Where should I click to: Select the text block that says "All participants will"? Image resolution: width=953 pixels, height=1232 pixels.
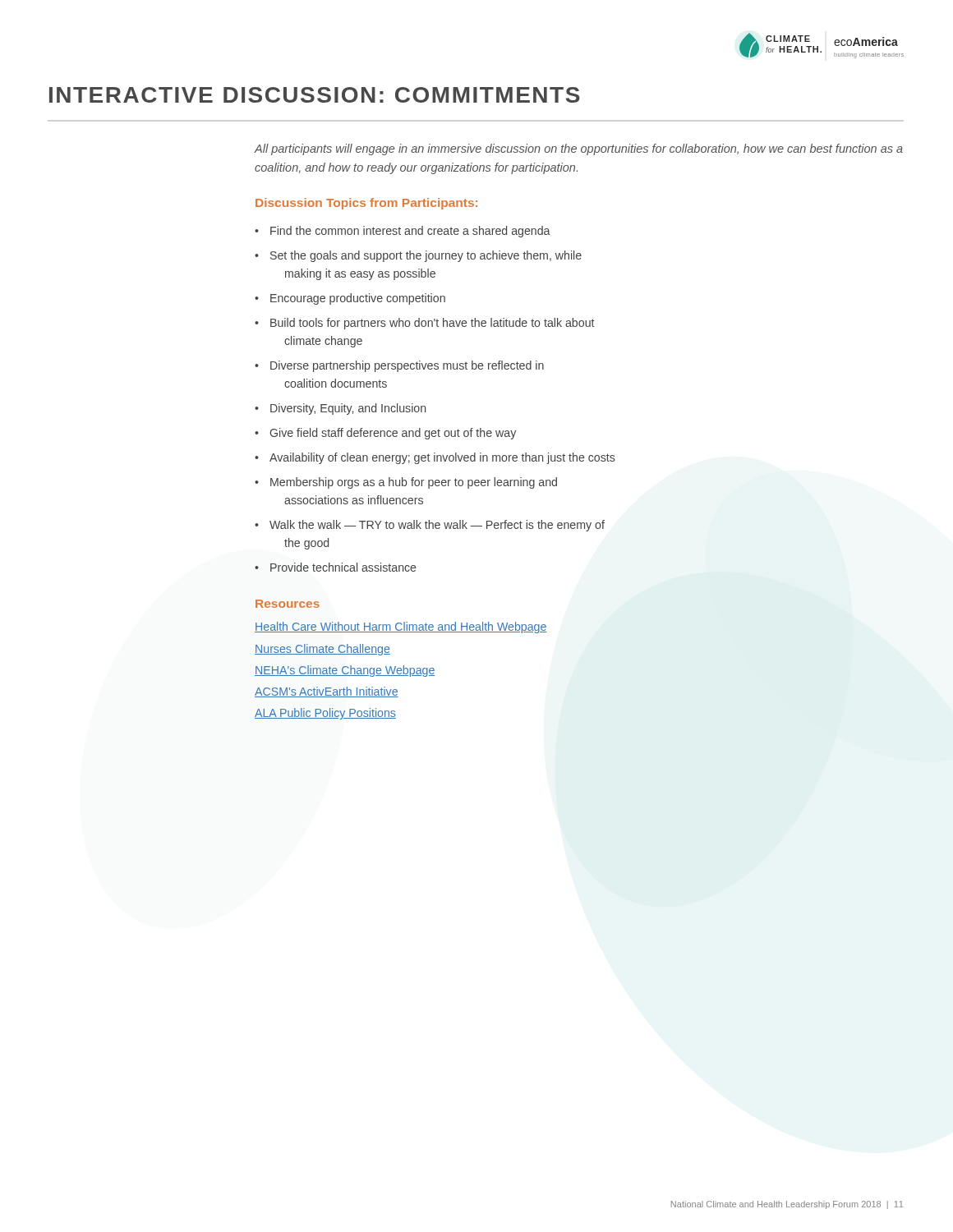click(x=579, y=158)
